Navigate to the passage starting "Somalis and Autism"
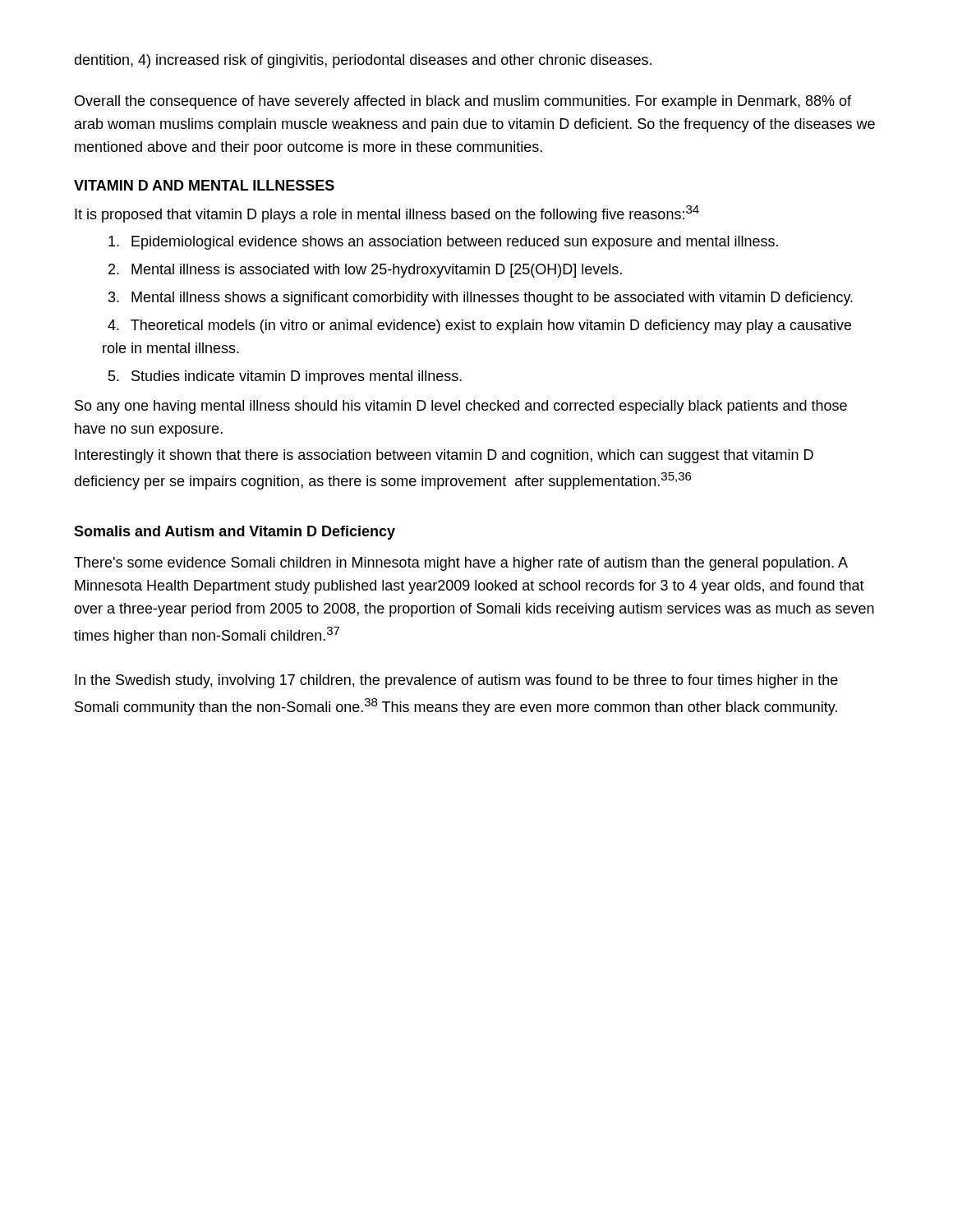This screenshot has width=953, height=1232. pyautogui.click(x=235, y=532)
